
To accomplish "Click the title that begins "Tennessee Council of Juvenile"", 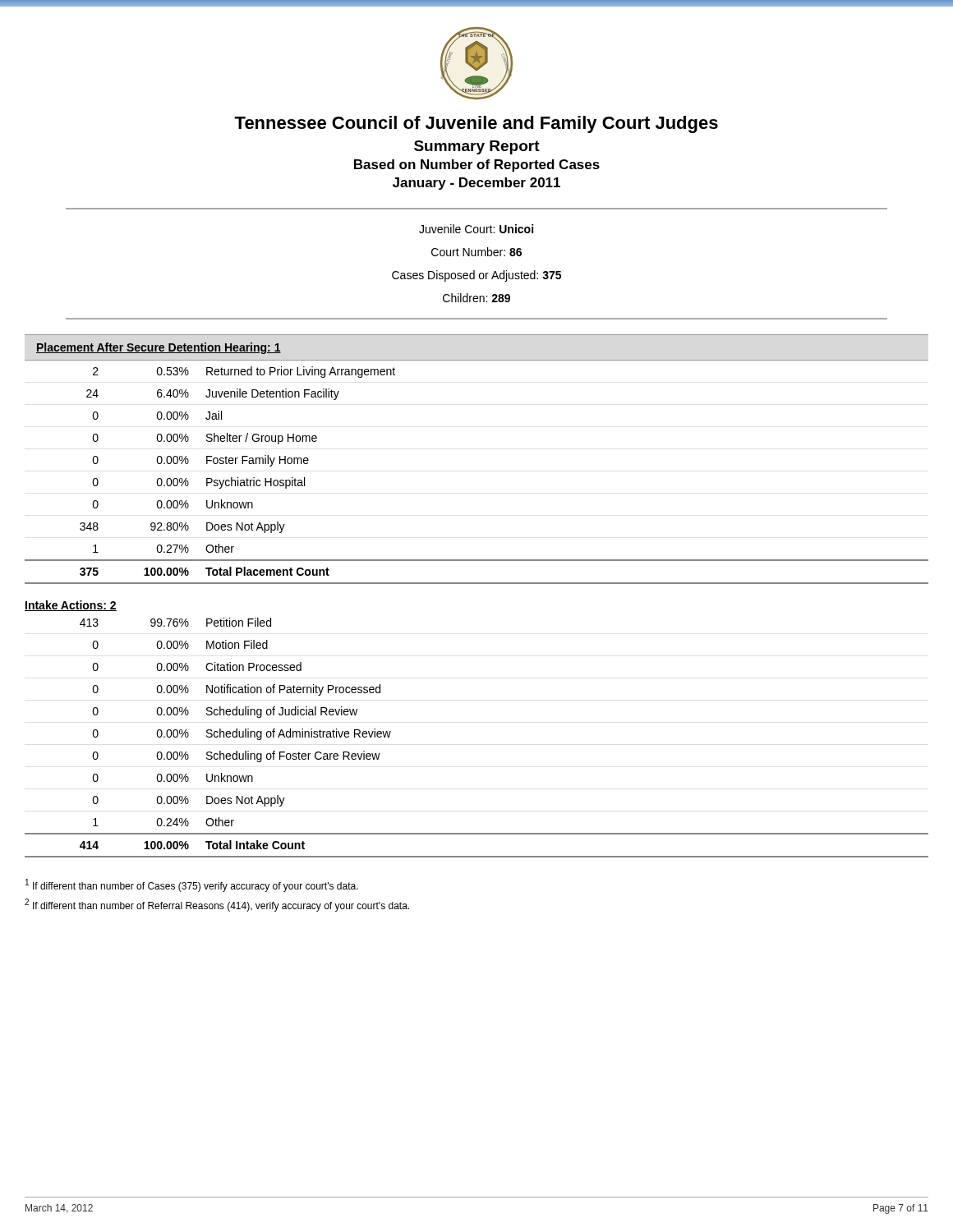I will [x=476, y=151].
